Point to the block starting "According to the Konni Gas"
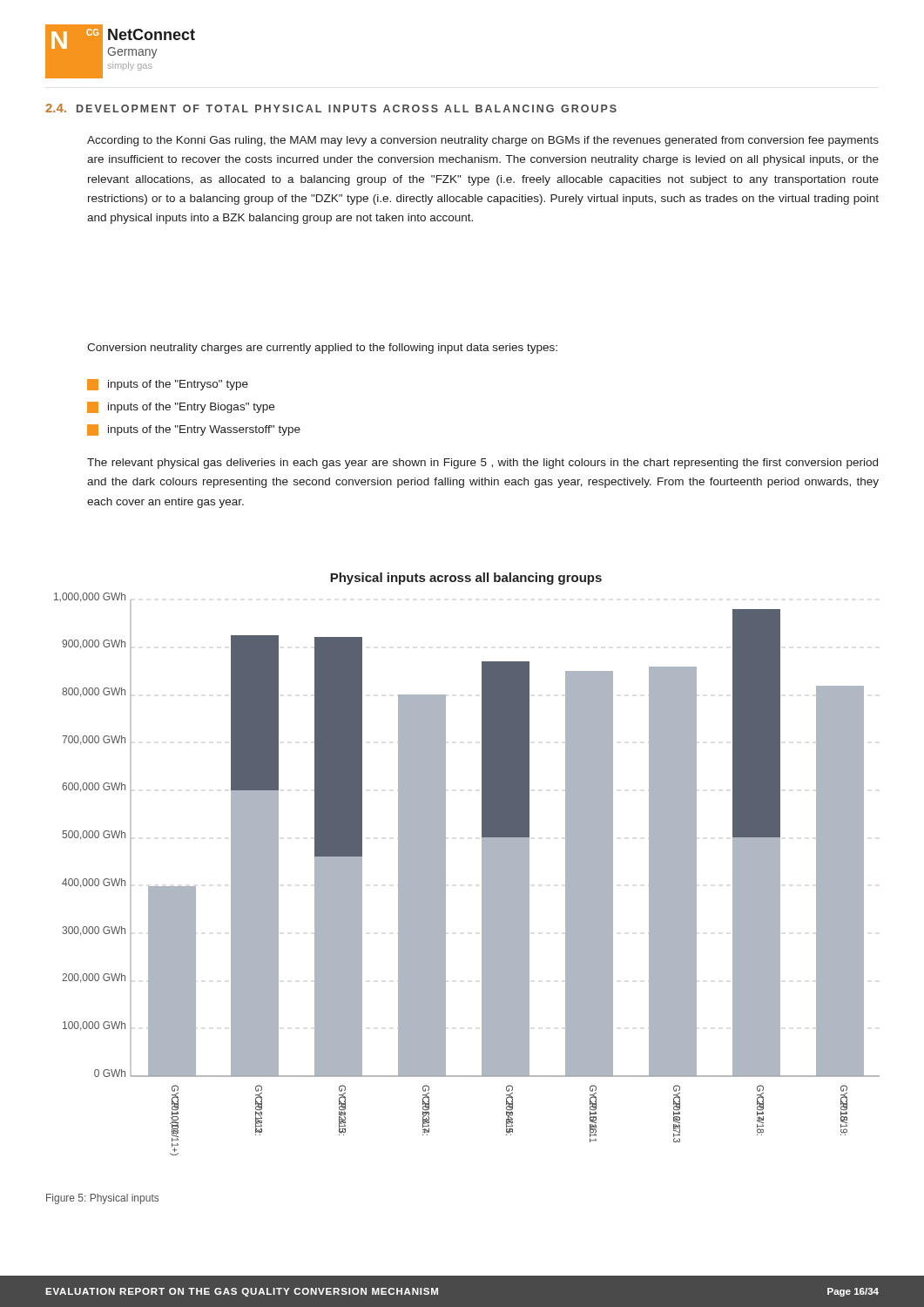The height and width of the screenshot is (1307, 924). [x=483, y=179]
